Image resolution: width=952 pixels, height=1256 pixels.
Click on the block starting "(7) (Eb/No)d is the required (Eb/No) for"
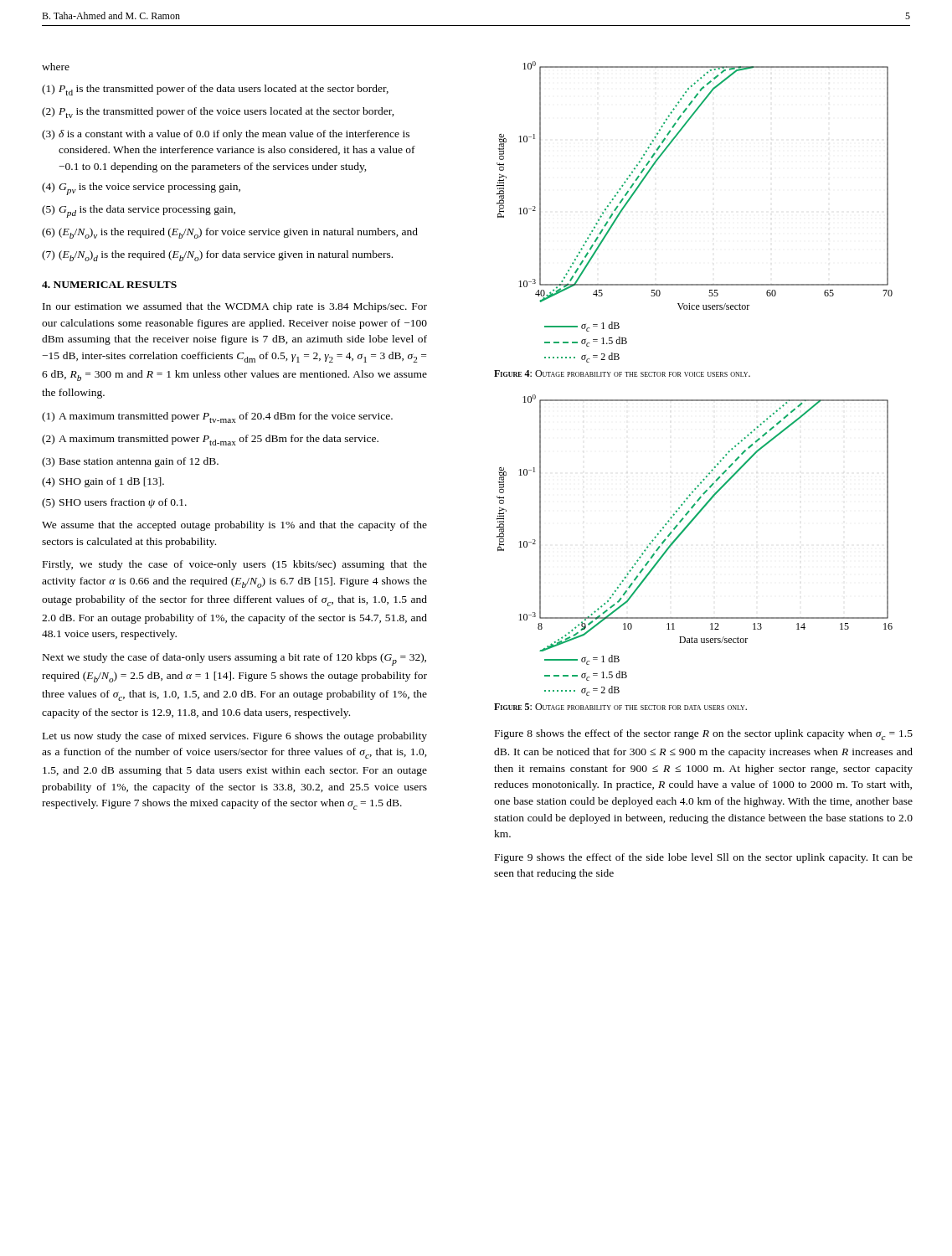[x=218, y=256]
